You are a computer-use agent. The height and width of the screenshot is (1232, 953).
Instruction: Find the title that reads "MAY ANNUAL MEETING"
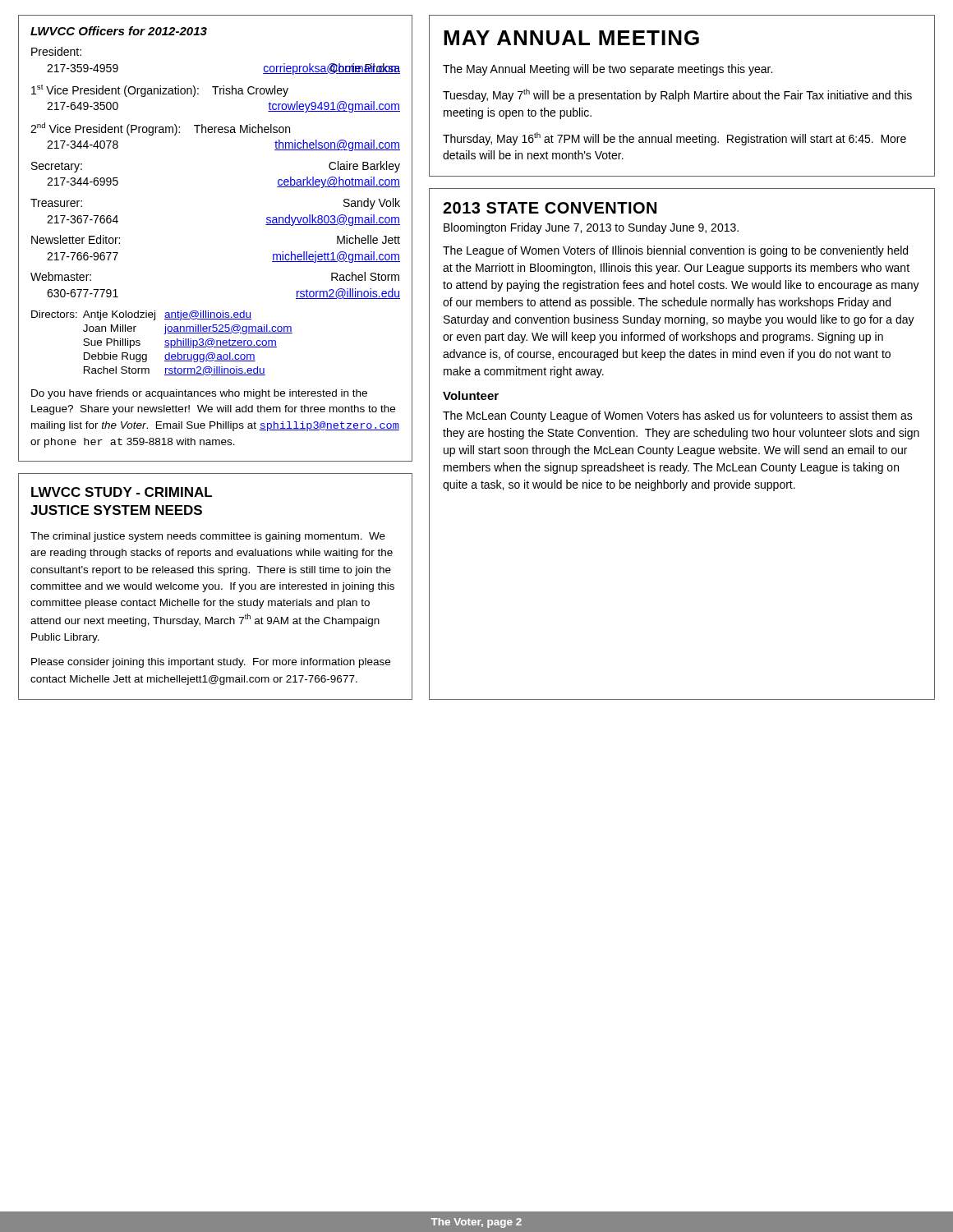pyautogui.click(x=572, y=38)
